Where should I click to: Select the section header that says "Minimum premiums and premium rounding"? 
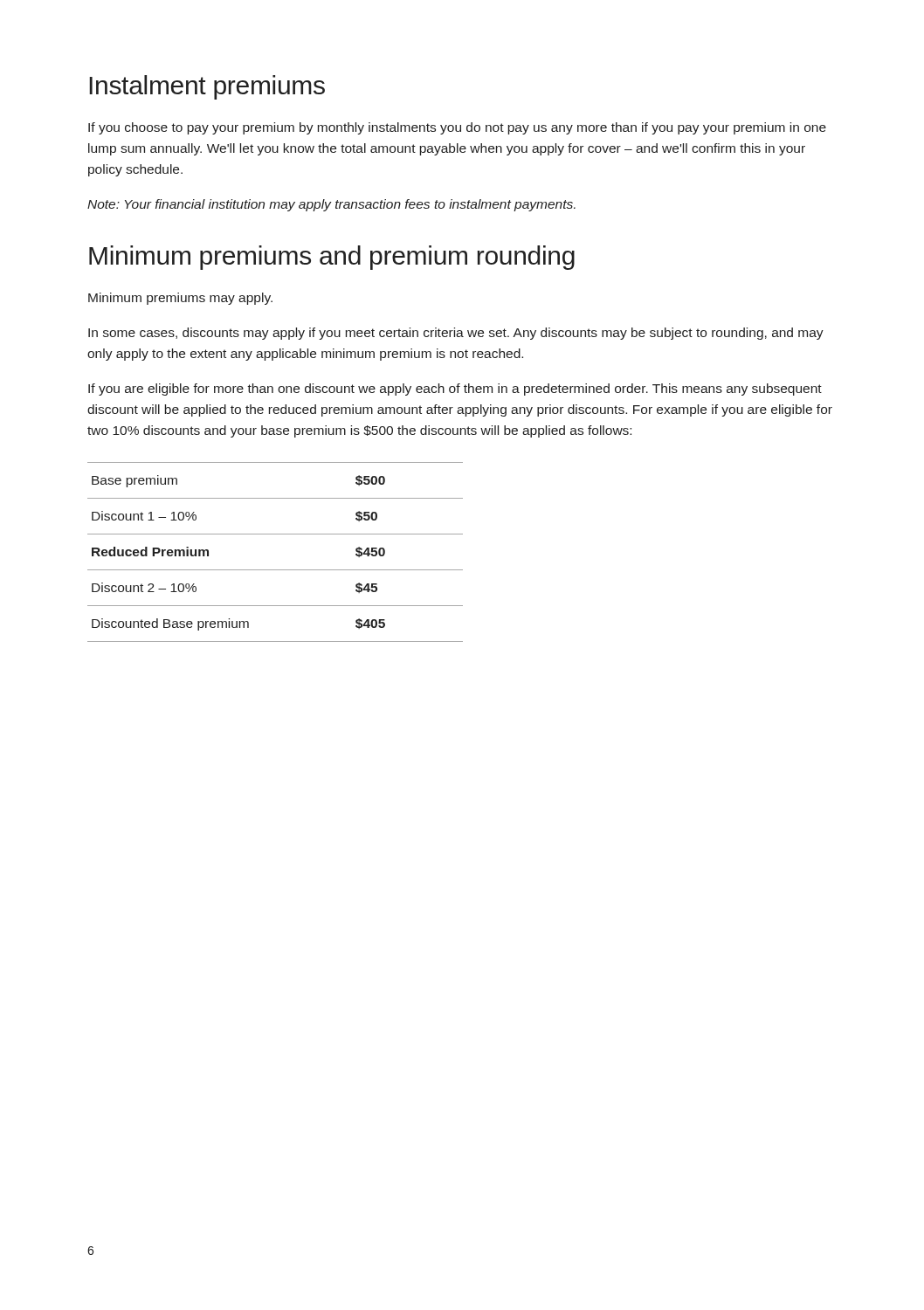click(462, 256)
